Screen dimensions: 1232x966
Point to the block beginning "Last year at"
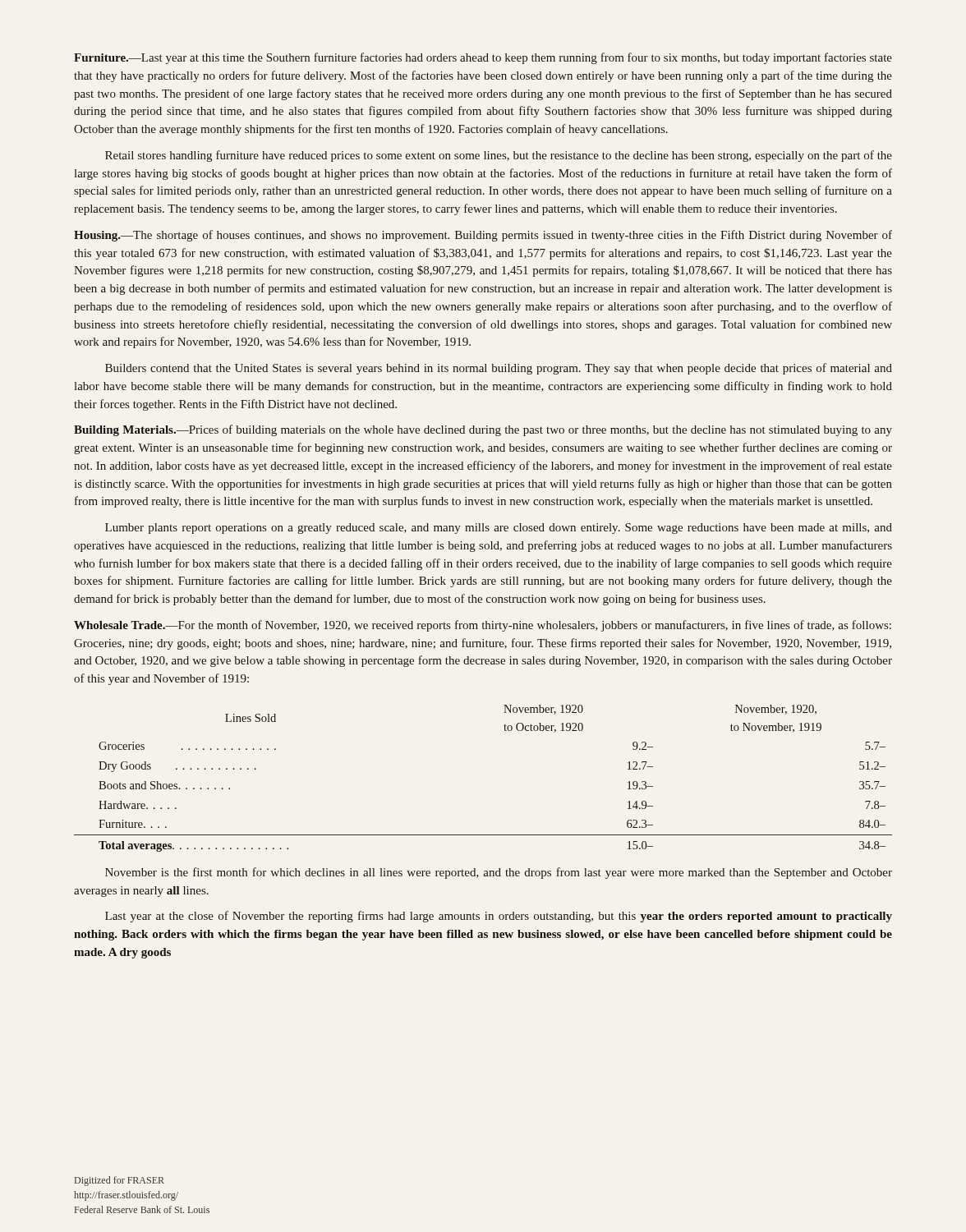click(483, 935)
